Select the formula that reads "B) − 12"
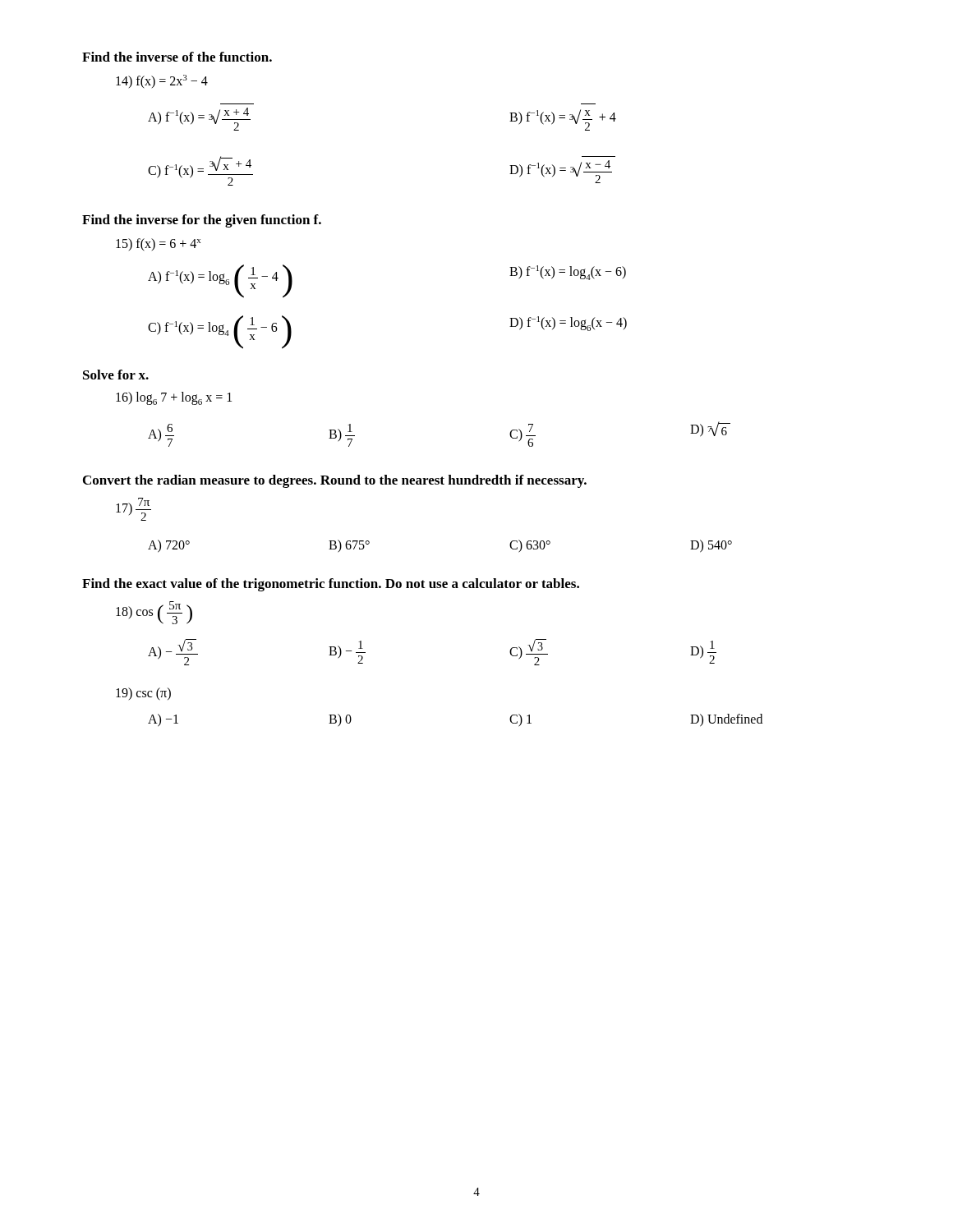 pos(347,652)
